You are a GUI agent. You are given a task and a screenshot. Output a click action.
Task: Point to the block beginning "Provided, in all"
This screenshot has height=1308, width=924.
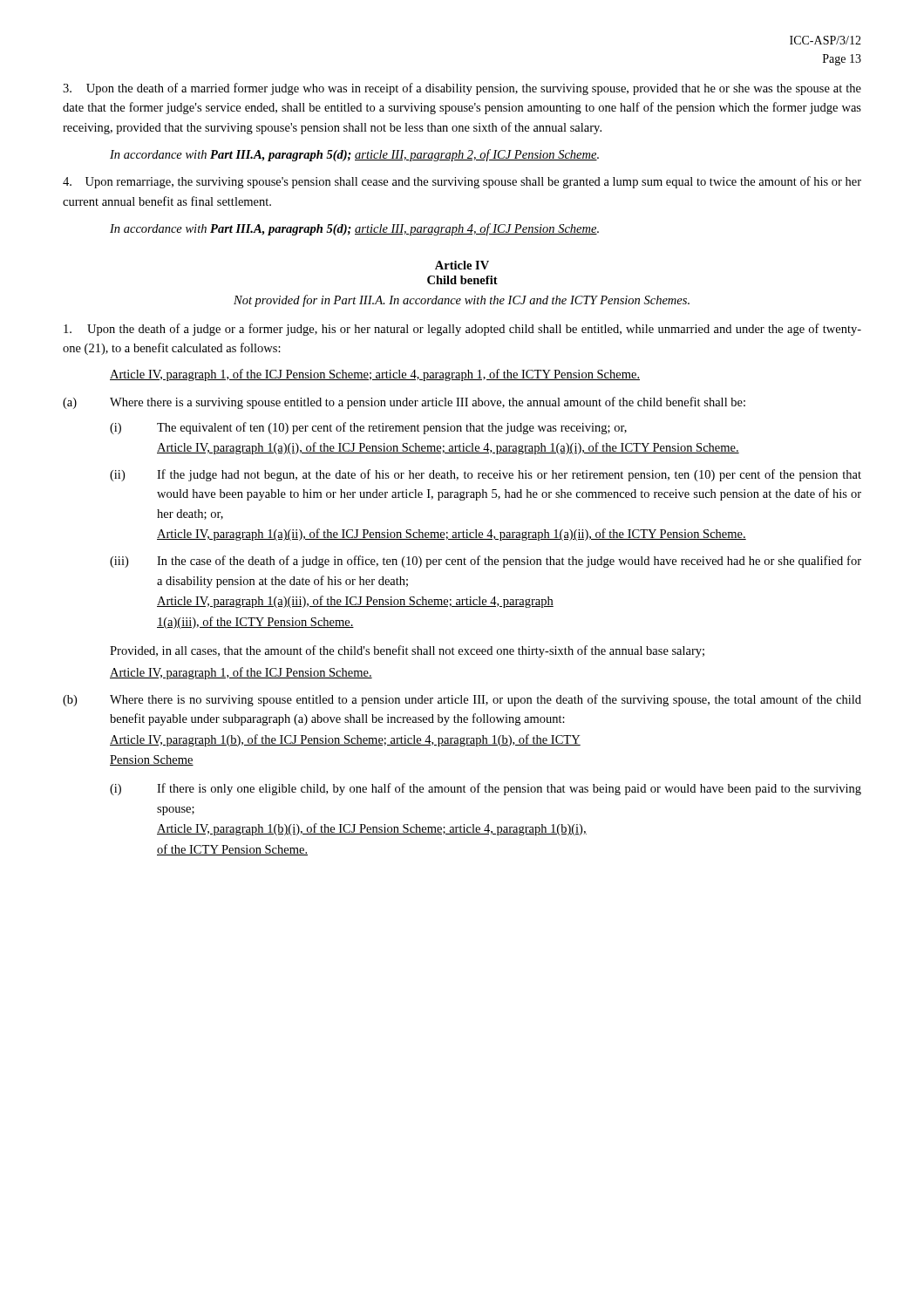click(x=408, y=650)
